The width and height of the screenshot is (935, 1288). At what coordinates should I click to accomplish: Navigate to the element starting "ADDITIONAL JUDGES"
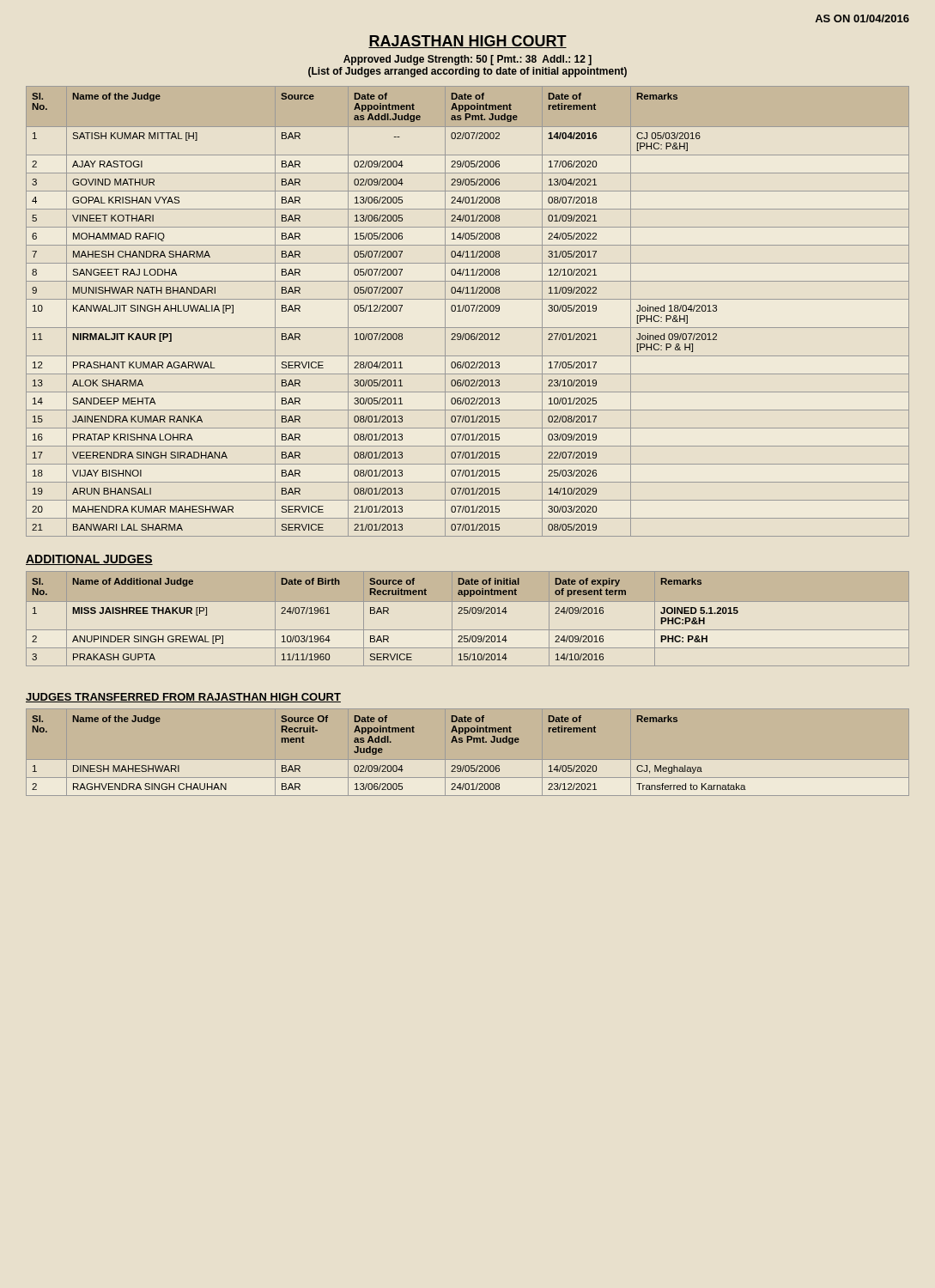coord(89,559)
